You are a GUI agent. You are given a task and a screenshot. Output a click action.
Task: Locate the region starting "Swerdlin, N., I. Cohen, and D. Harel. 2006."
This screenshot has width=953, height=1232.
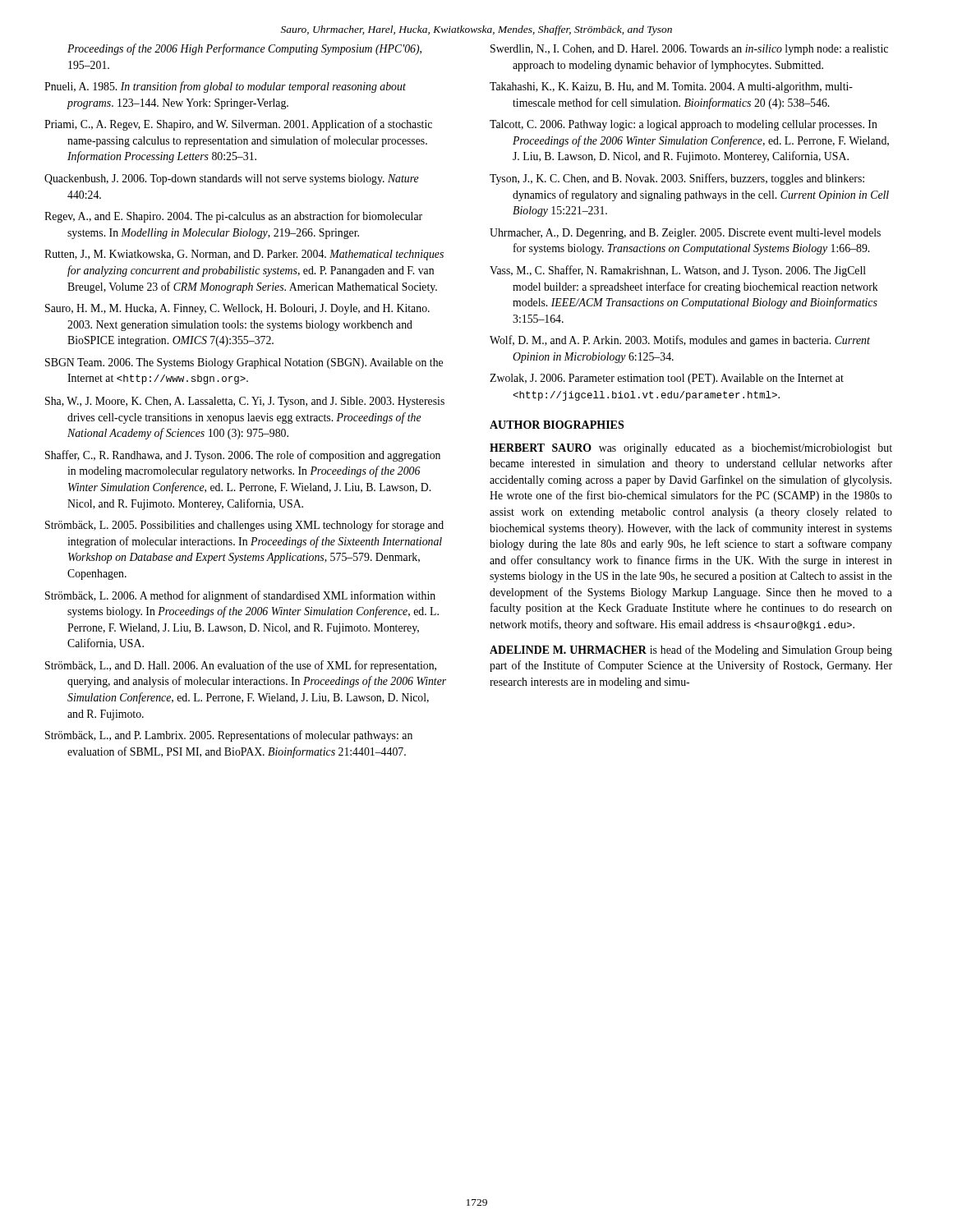(x=689, y=57)
